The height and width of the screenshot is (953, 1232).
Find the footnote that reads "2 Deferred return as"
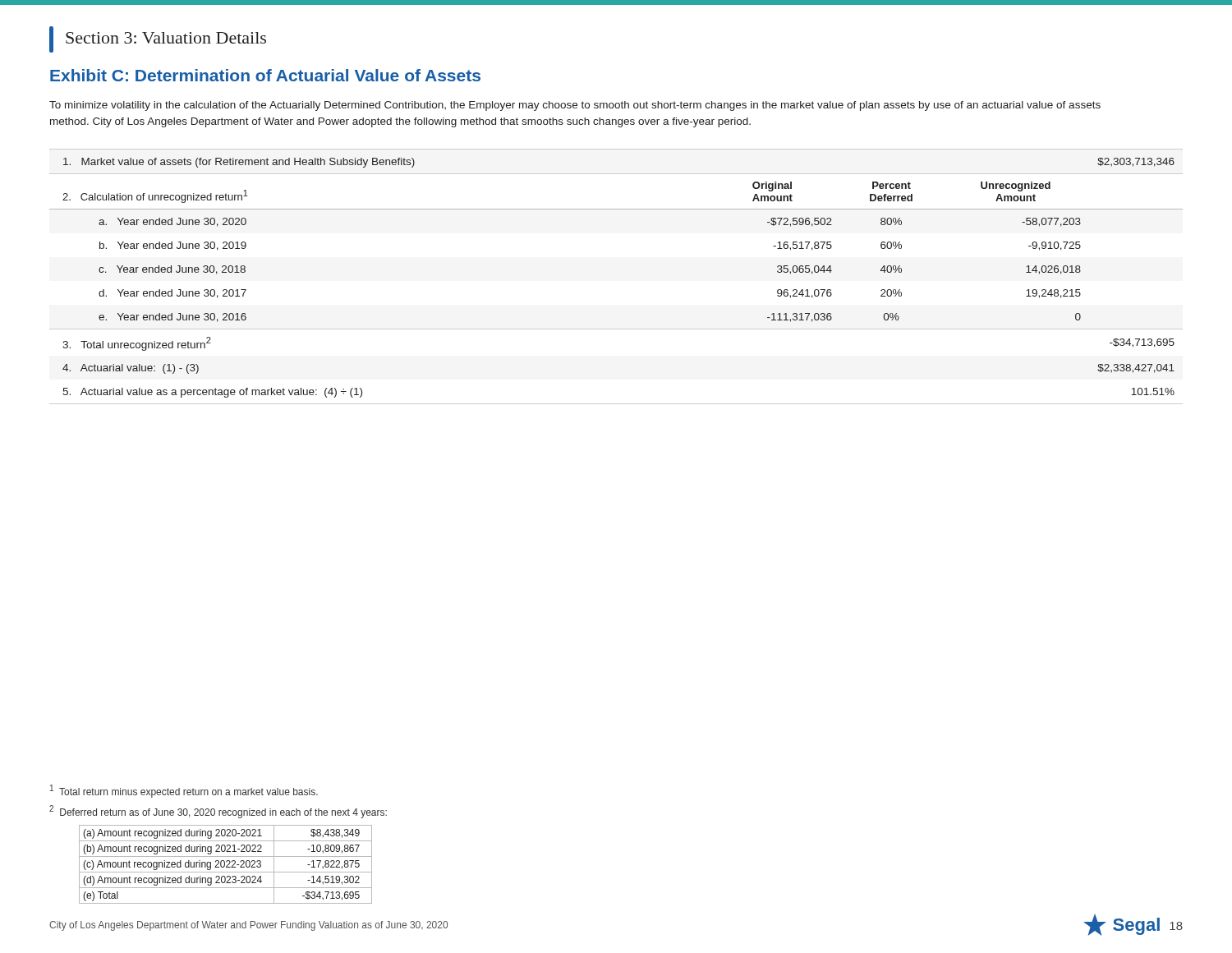pos(218,811)
